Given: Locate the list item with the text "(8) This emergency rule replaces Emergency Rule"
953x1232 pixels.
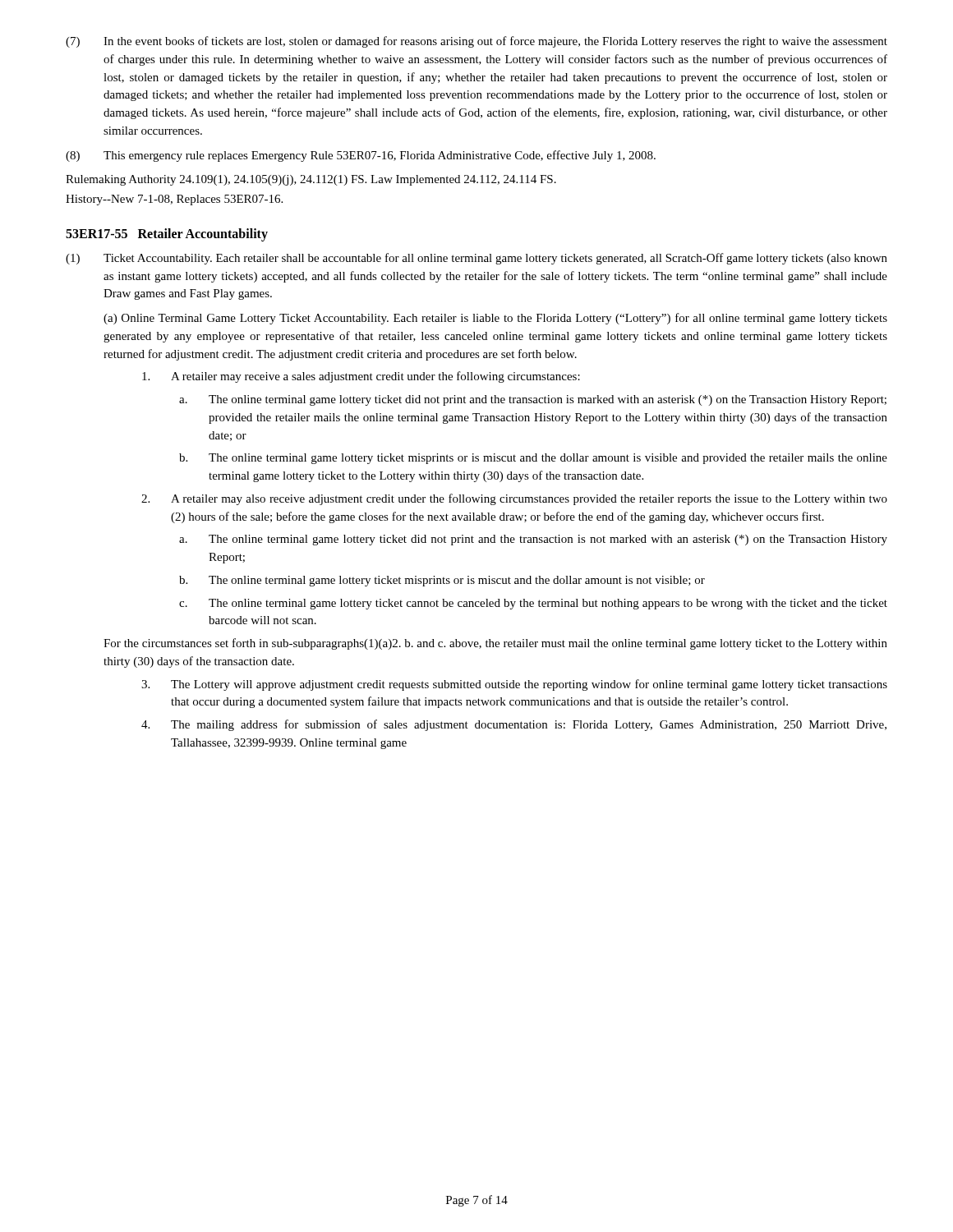Looking at the screenshot, I should pyautogui.click(x=476, y=156).
